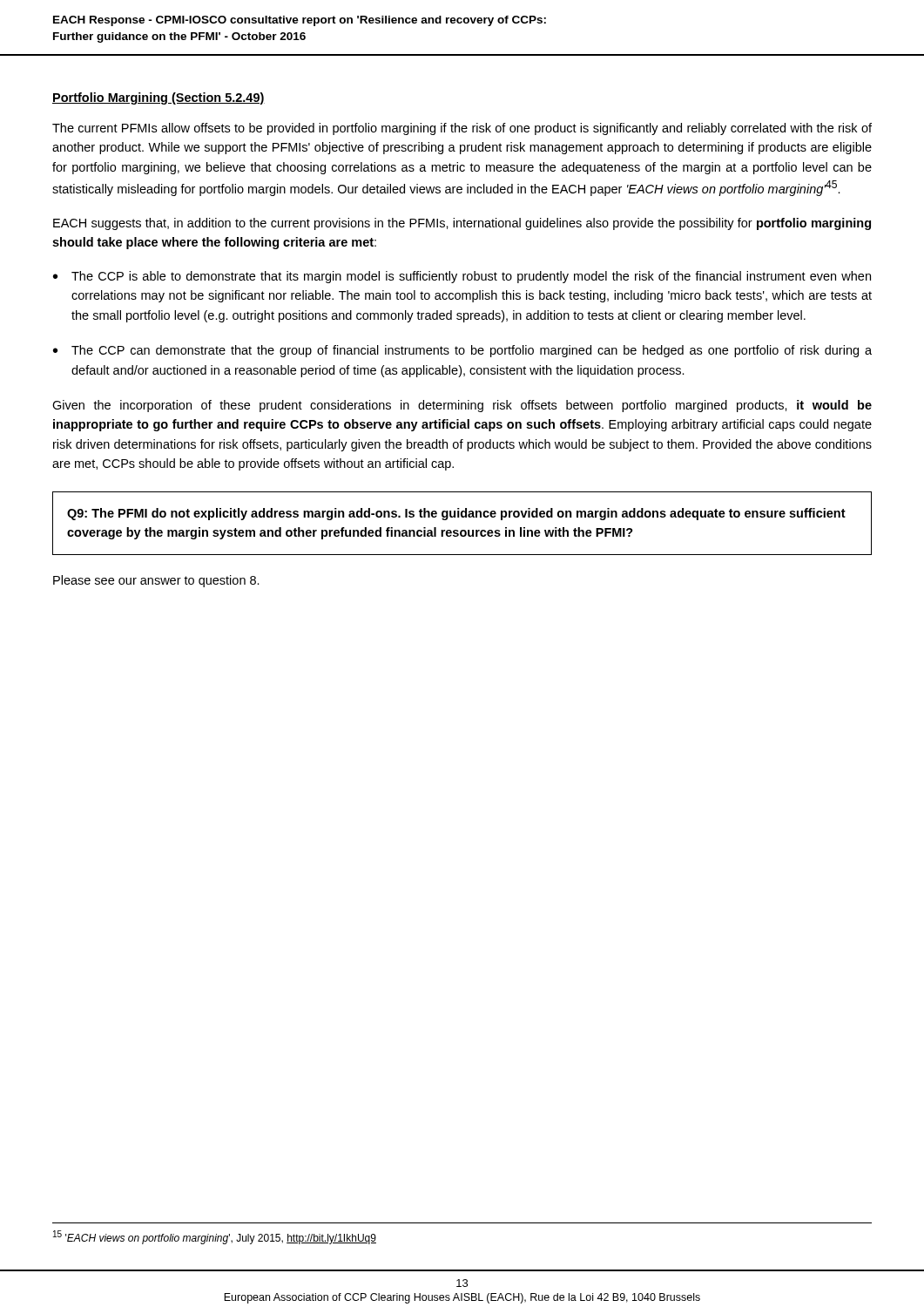Point to the section header beginning "Q9: The PFMI do not explicitly address"
This screenshot has height=1307, width=924.
tap(462, 523)
